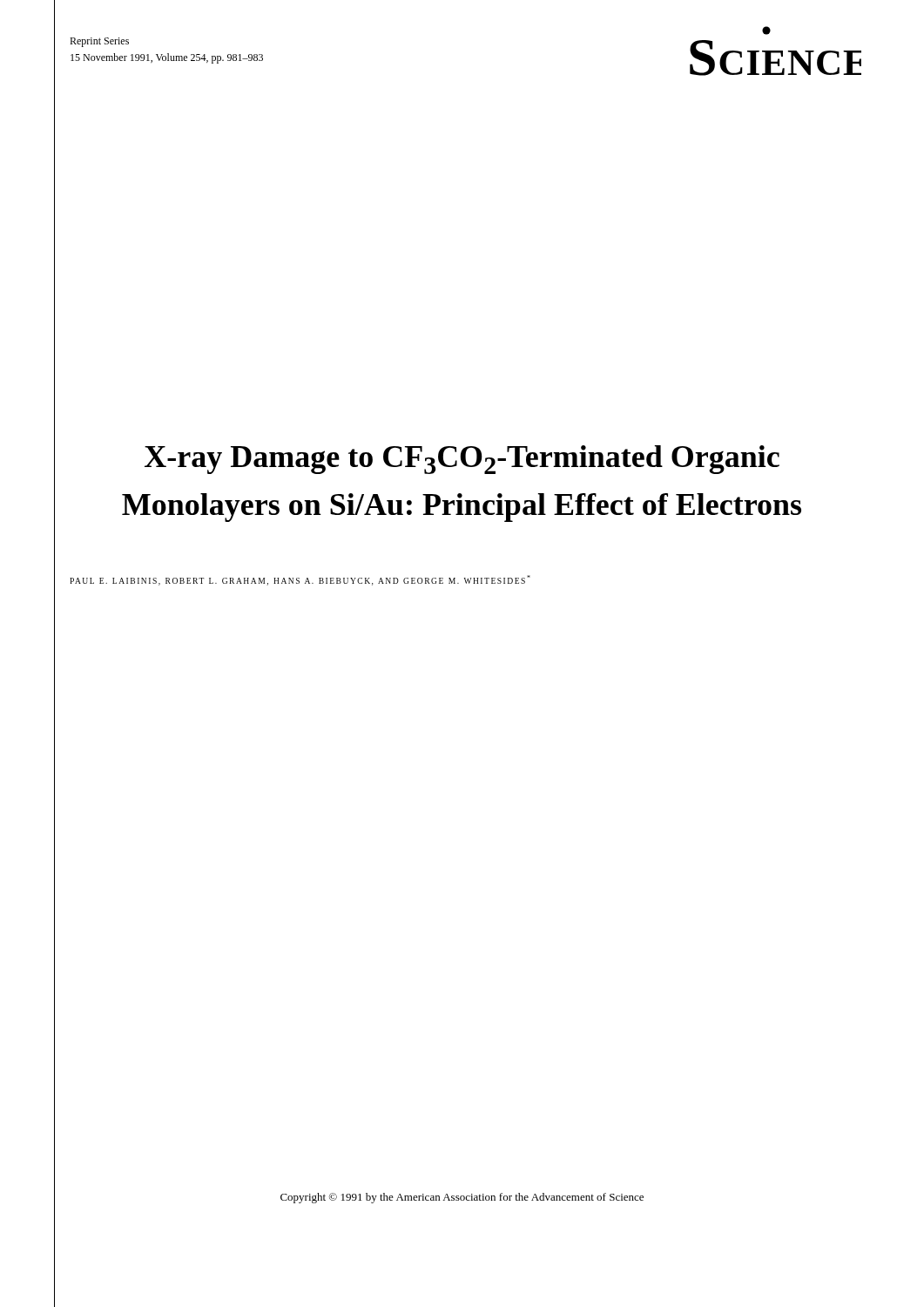Click on the title containing "X-ray Damage to CF3CO2-Terminated Organic"
The image size is (924, 1307).
[462, 481]
